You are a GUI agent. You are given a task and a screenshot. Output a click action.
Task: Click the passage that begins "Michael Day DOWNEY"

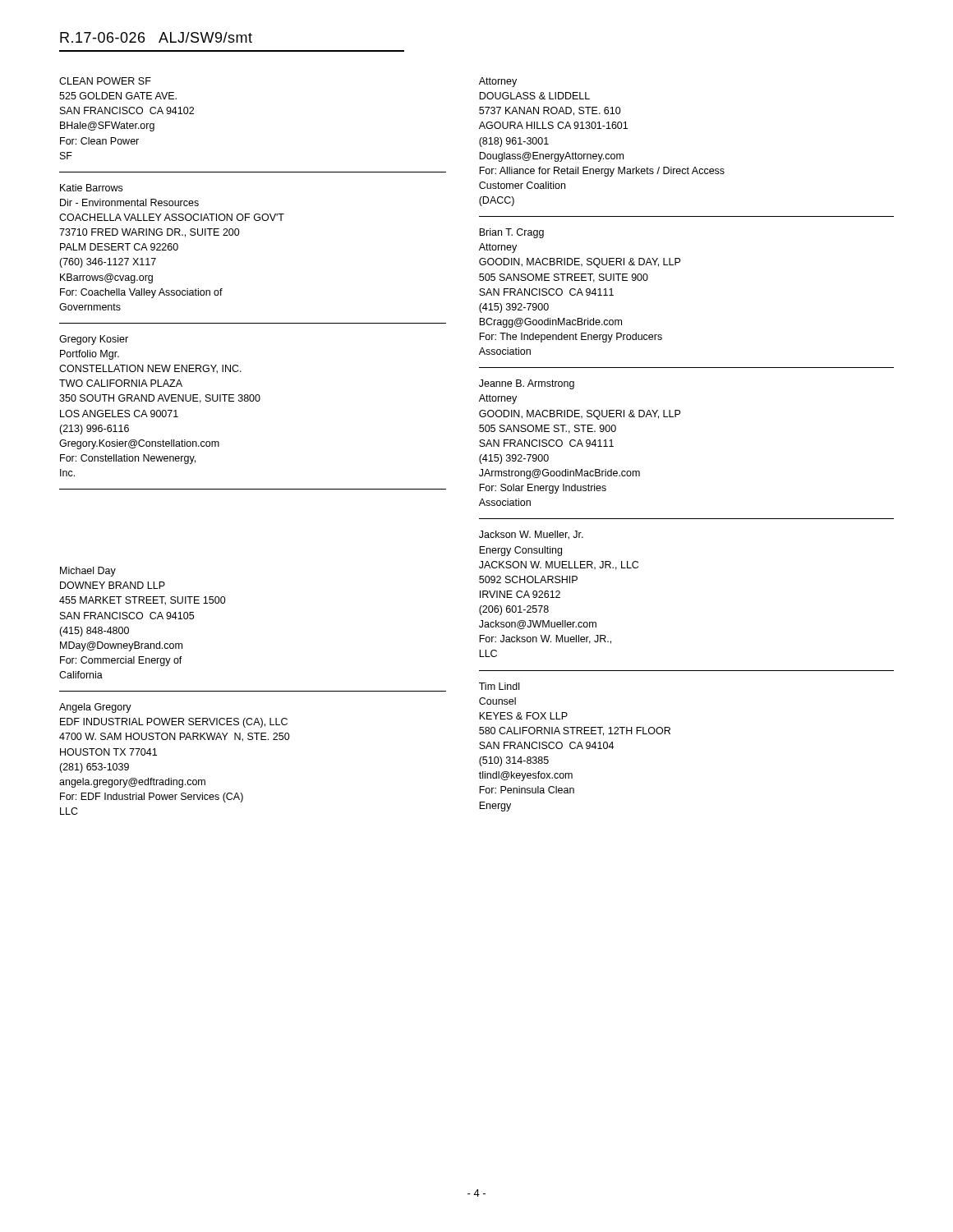click(88, 572)
